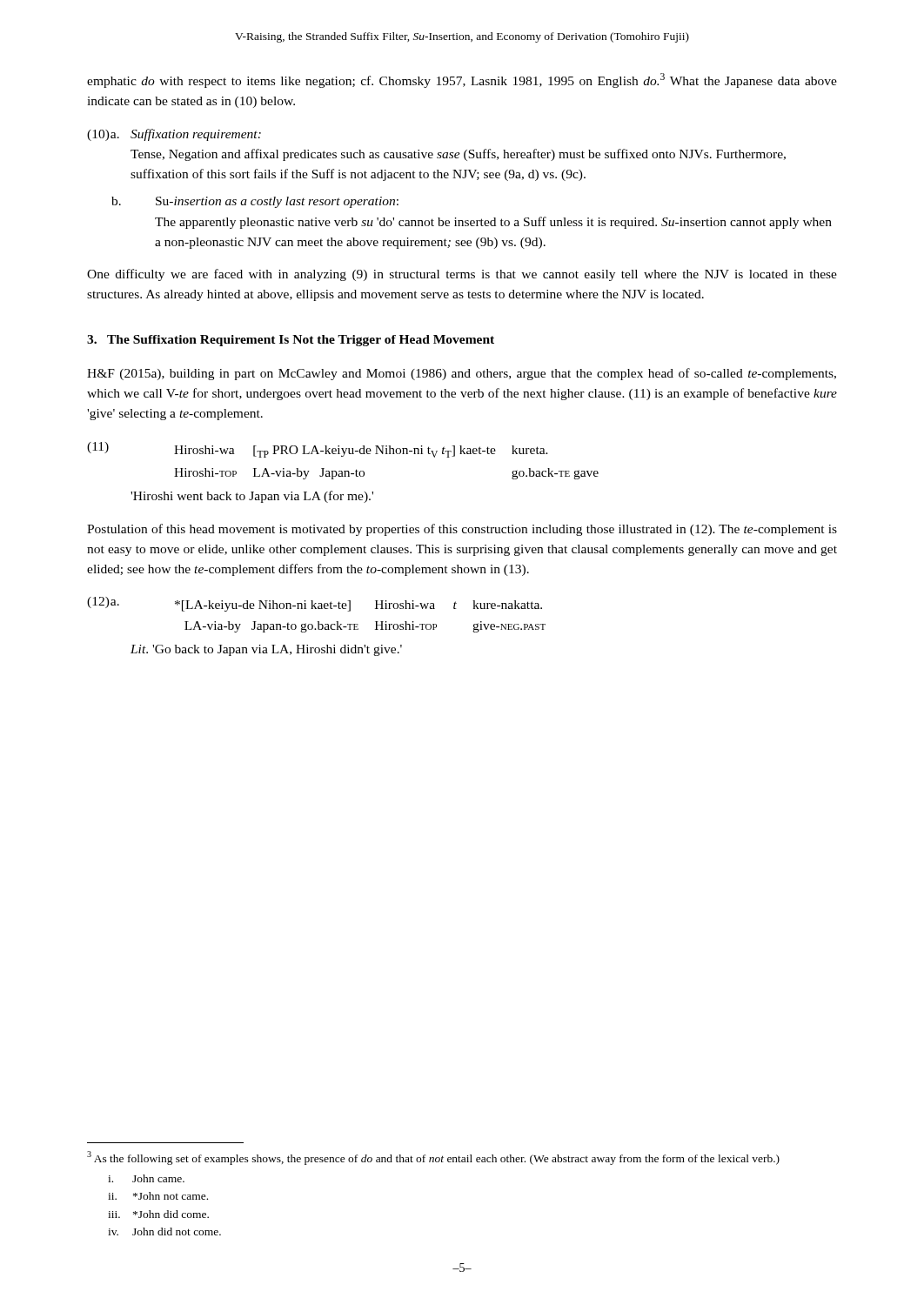Screen dimensions: 1305x924
Task: Navigate to the block starting "One difficulty we"
Action: (462, 284)
